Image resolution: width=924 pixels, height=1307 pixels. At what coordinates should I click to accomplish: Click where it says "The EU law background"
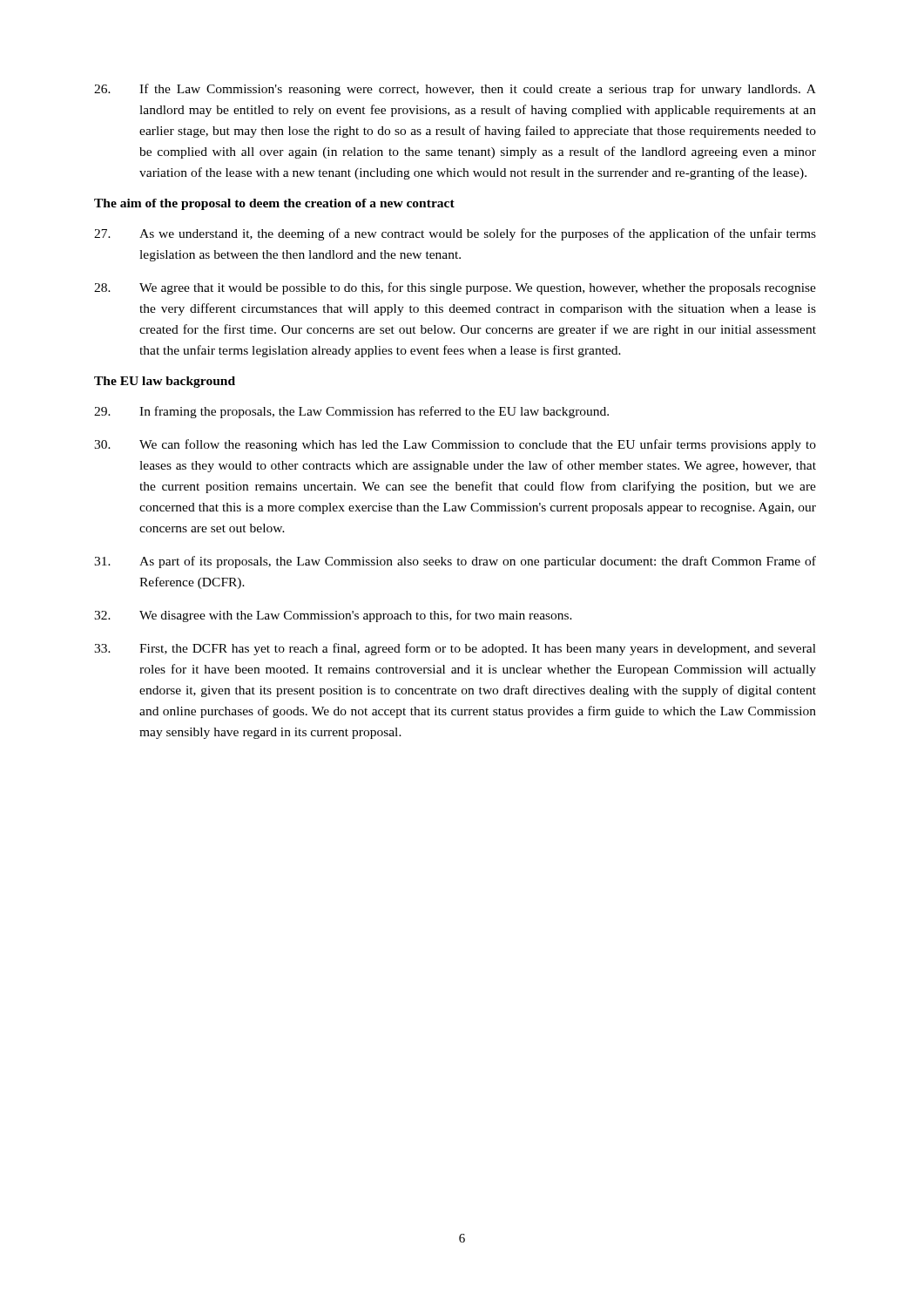pos(165,380)
